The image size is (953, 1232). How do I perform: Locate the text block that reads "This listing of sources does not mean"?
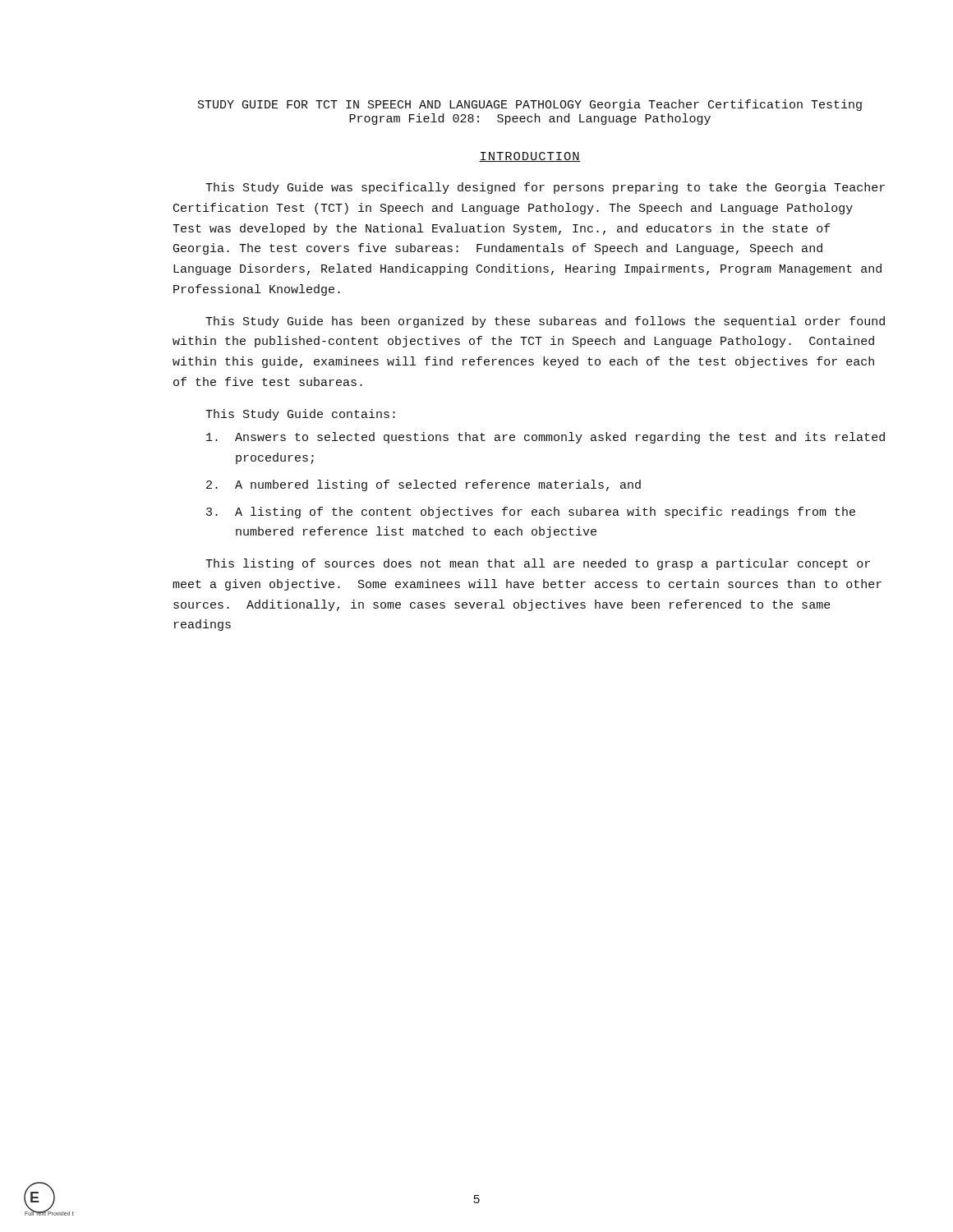coord(527,595)
